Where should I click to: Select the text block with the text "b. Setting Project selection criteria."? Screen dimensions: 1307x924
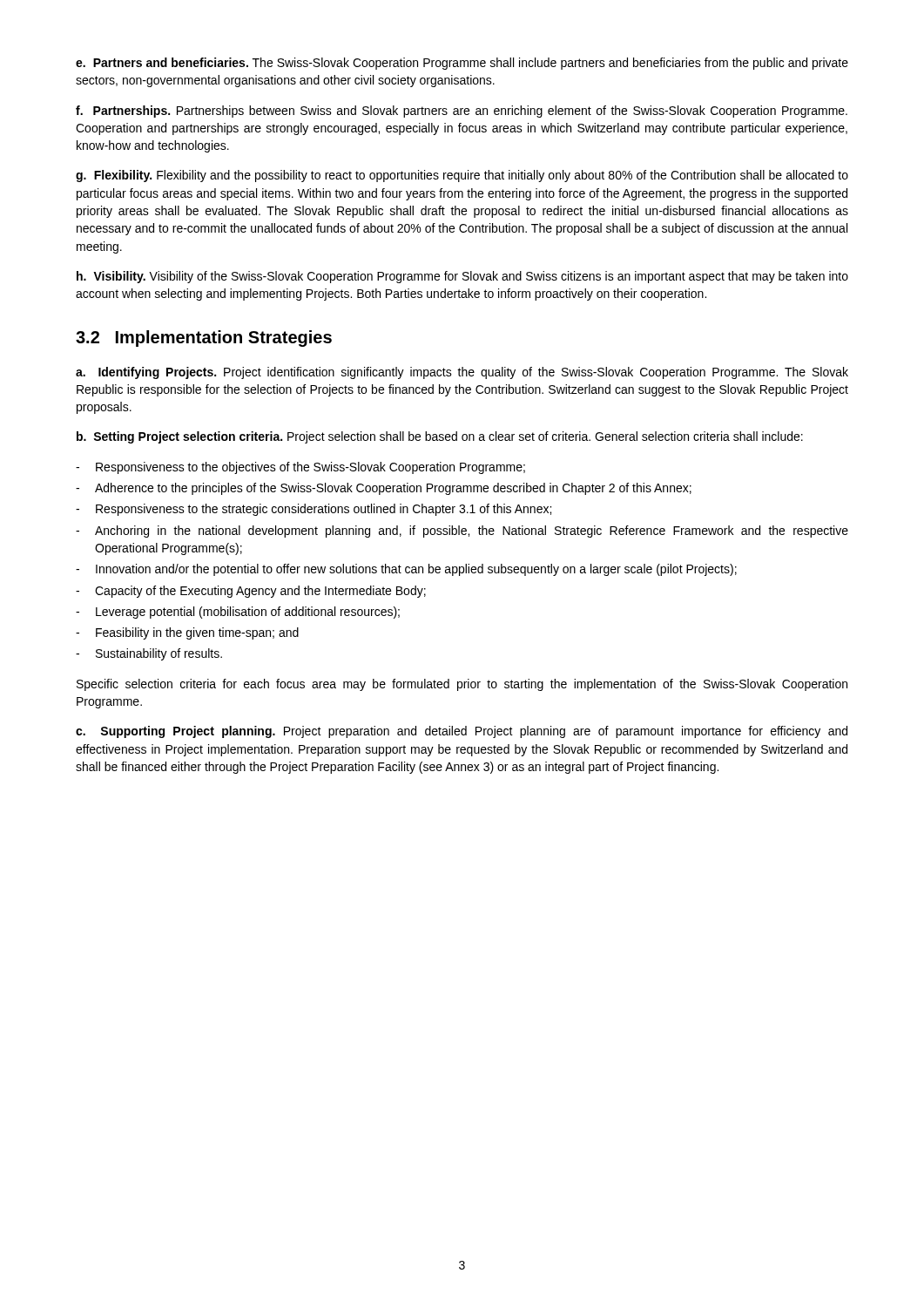[x=462, y=437]
